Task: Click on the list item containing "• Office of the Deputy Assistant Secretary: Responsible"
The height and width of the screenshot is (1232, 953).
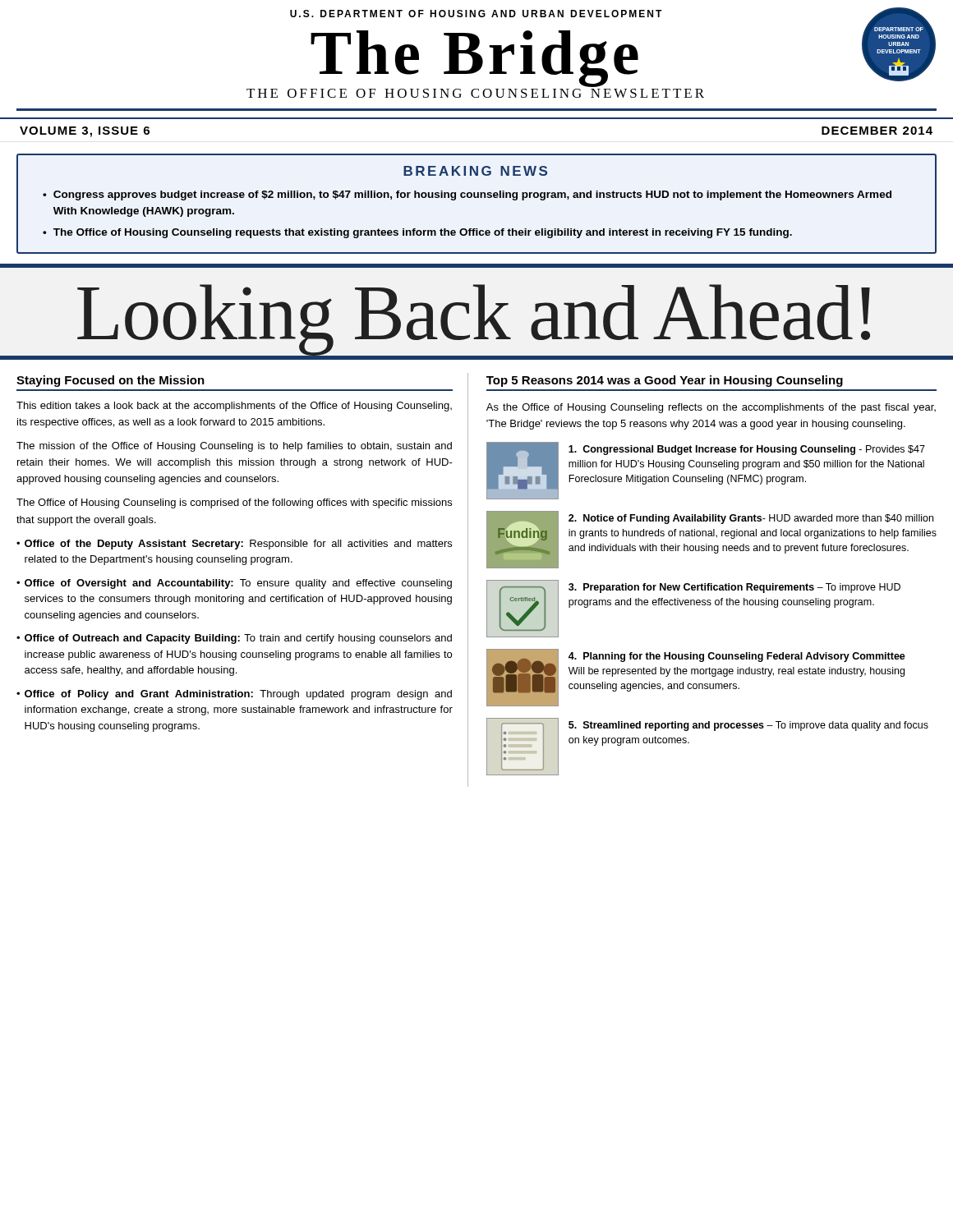Action: click(x=234, y=551)
